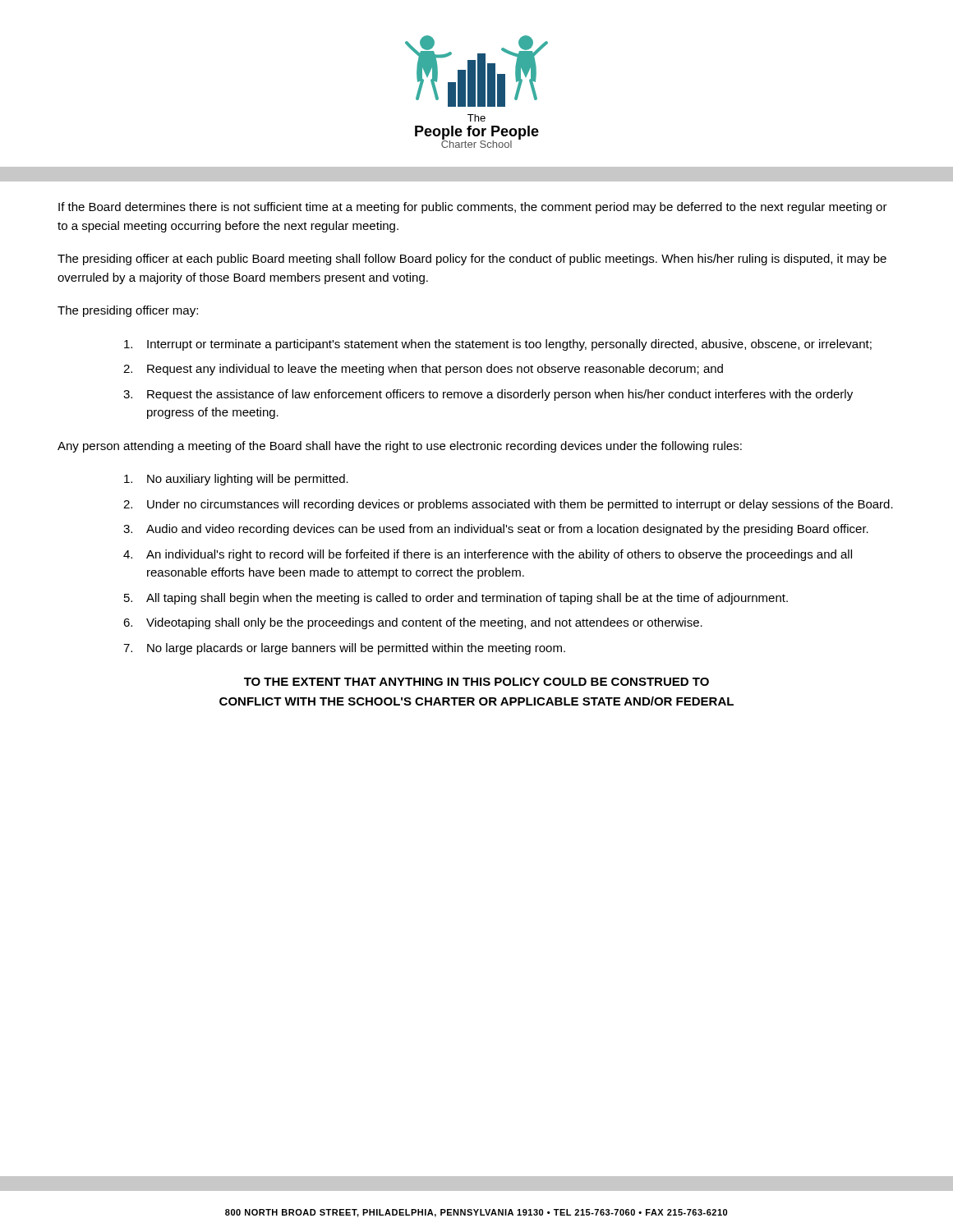Screen dimensions: 1232x953
Task: Select the list item with the text "2. Request any individual to leave"
Action: click(424, 369)
